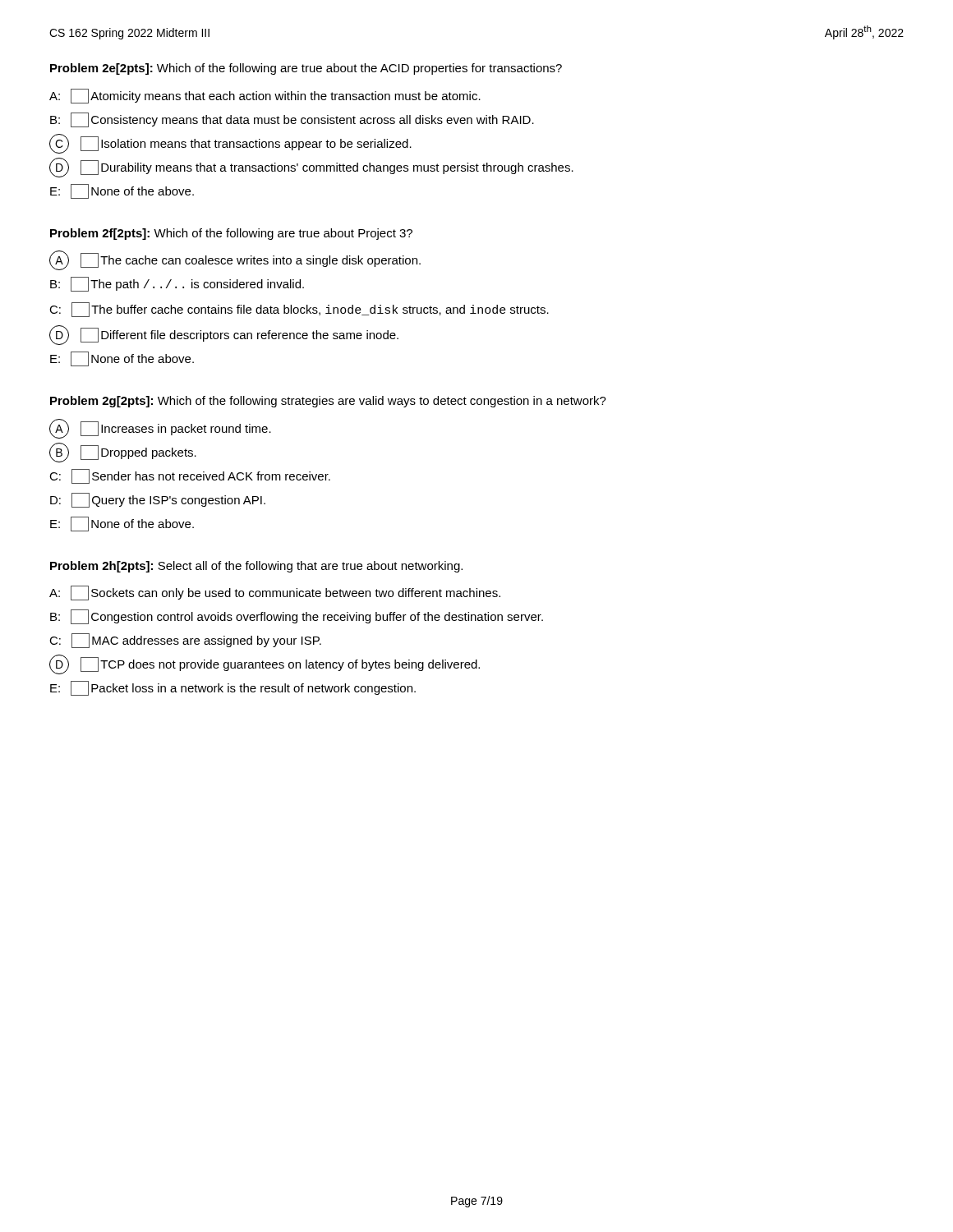Select the list item containing "D TCP does not provide guarantees"

click(265, 664)
